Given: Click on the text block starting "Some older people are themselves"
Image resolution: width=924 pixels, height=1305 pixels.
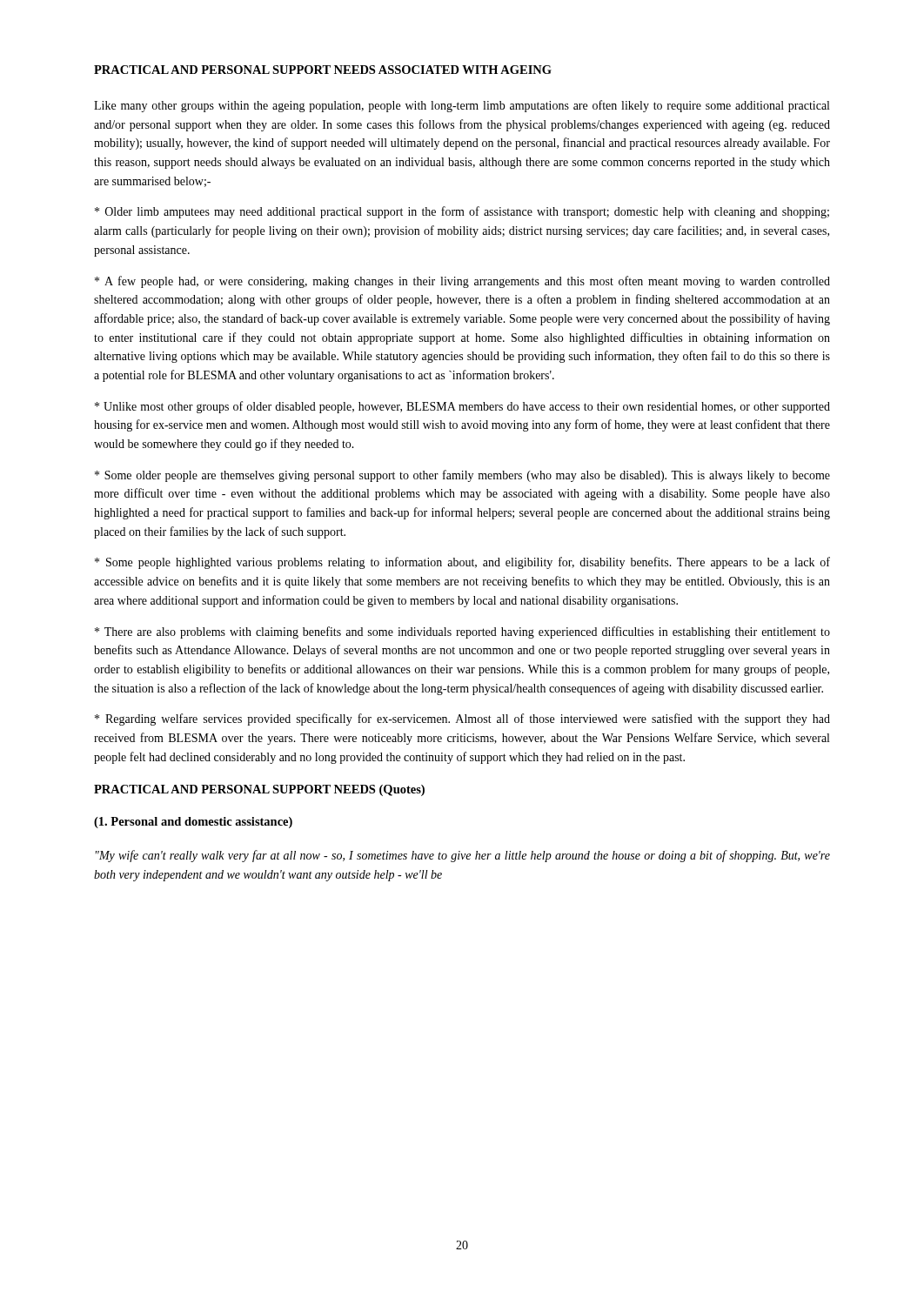Looking at the screenshot, I should 462,503.
